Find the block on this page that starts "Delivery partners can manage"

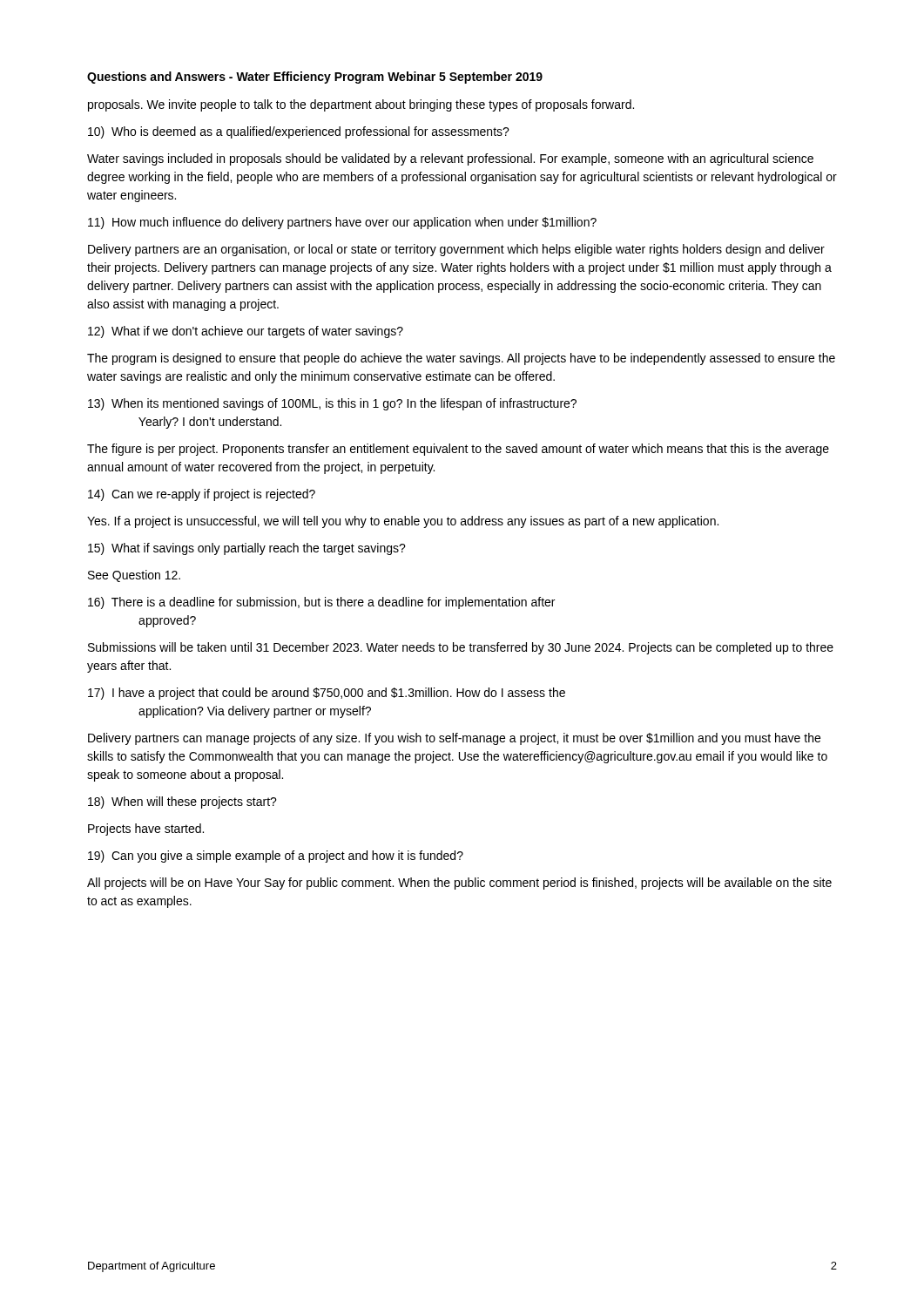point(457,756)
